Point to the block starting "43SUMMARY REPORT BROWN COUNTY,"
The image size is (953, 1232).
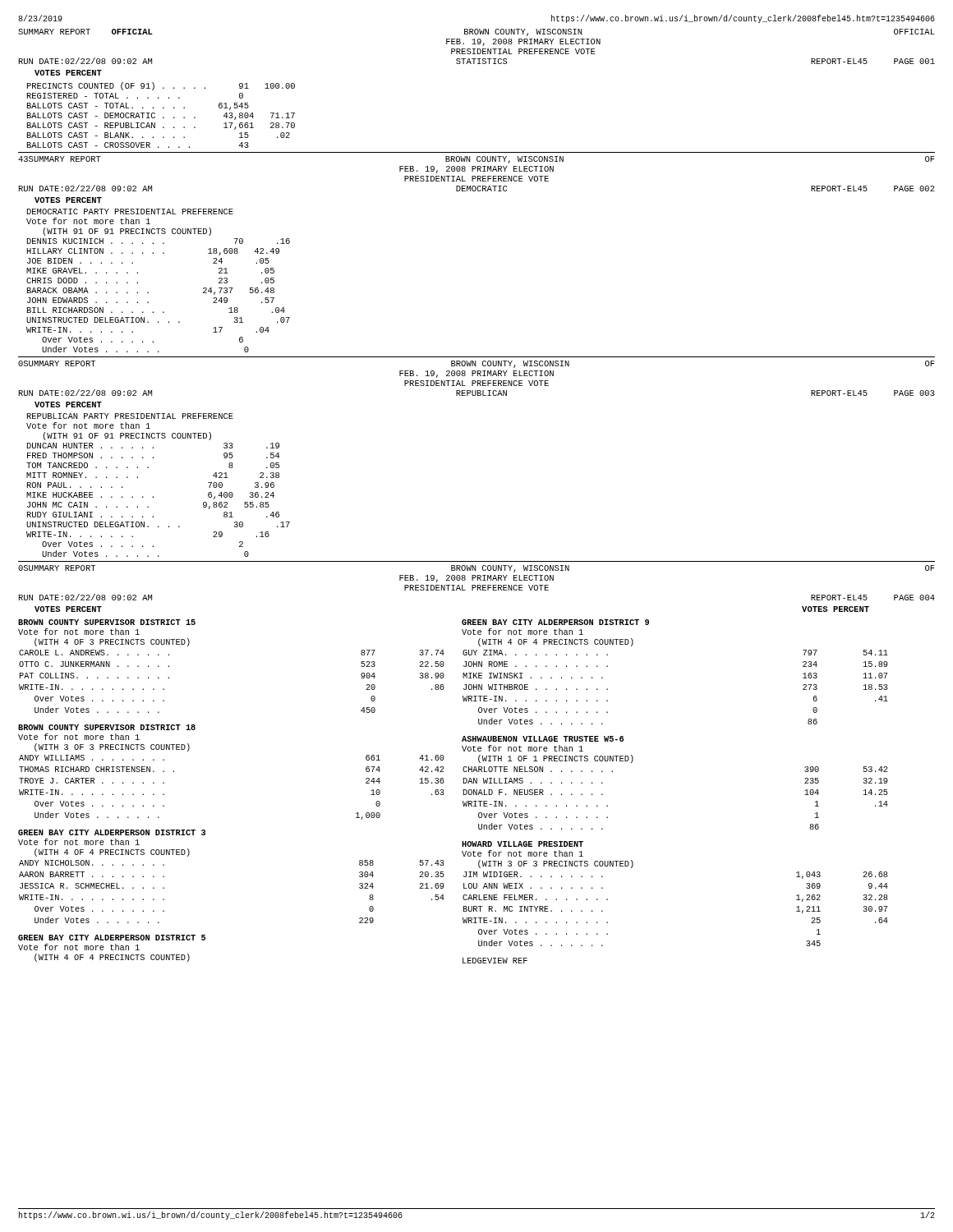(476, 174)
